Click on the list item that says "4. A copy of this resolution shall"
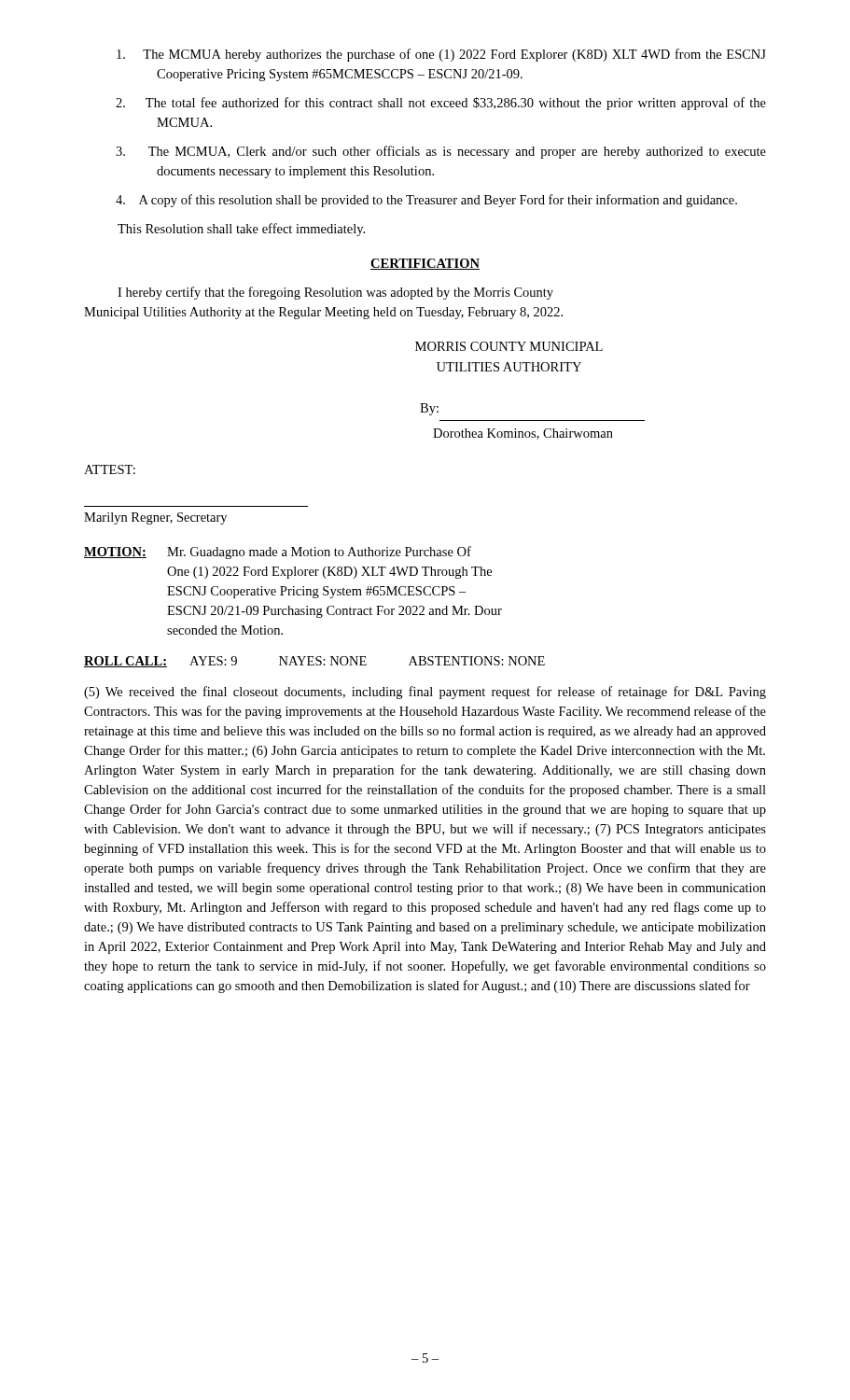 427,200
